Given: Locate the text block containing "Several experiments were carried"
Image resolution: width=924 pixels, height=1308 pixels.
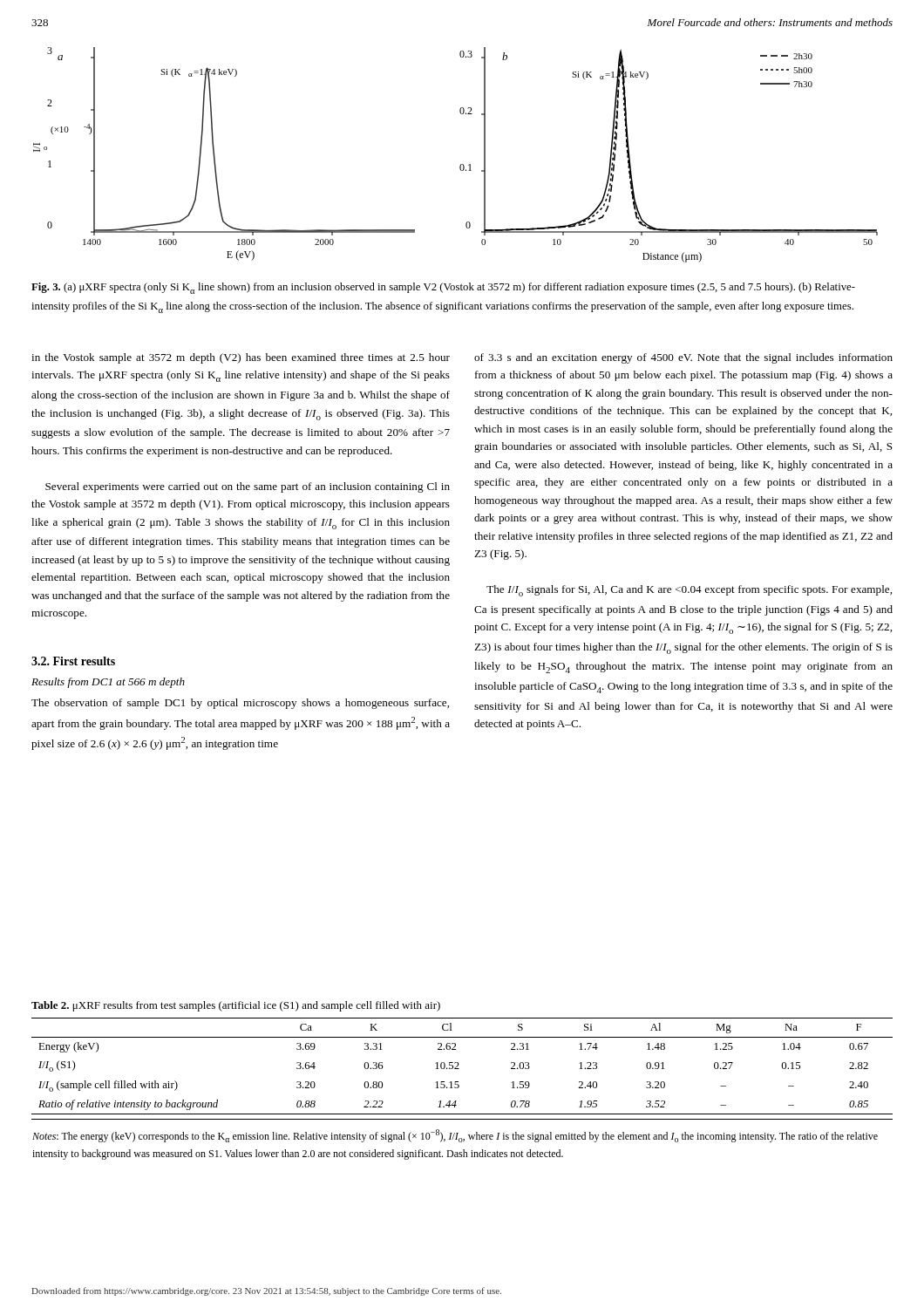Looking at the screenshot, I should pyautogui.click(x=241, y=549).
